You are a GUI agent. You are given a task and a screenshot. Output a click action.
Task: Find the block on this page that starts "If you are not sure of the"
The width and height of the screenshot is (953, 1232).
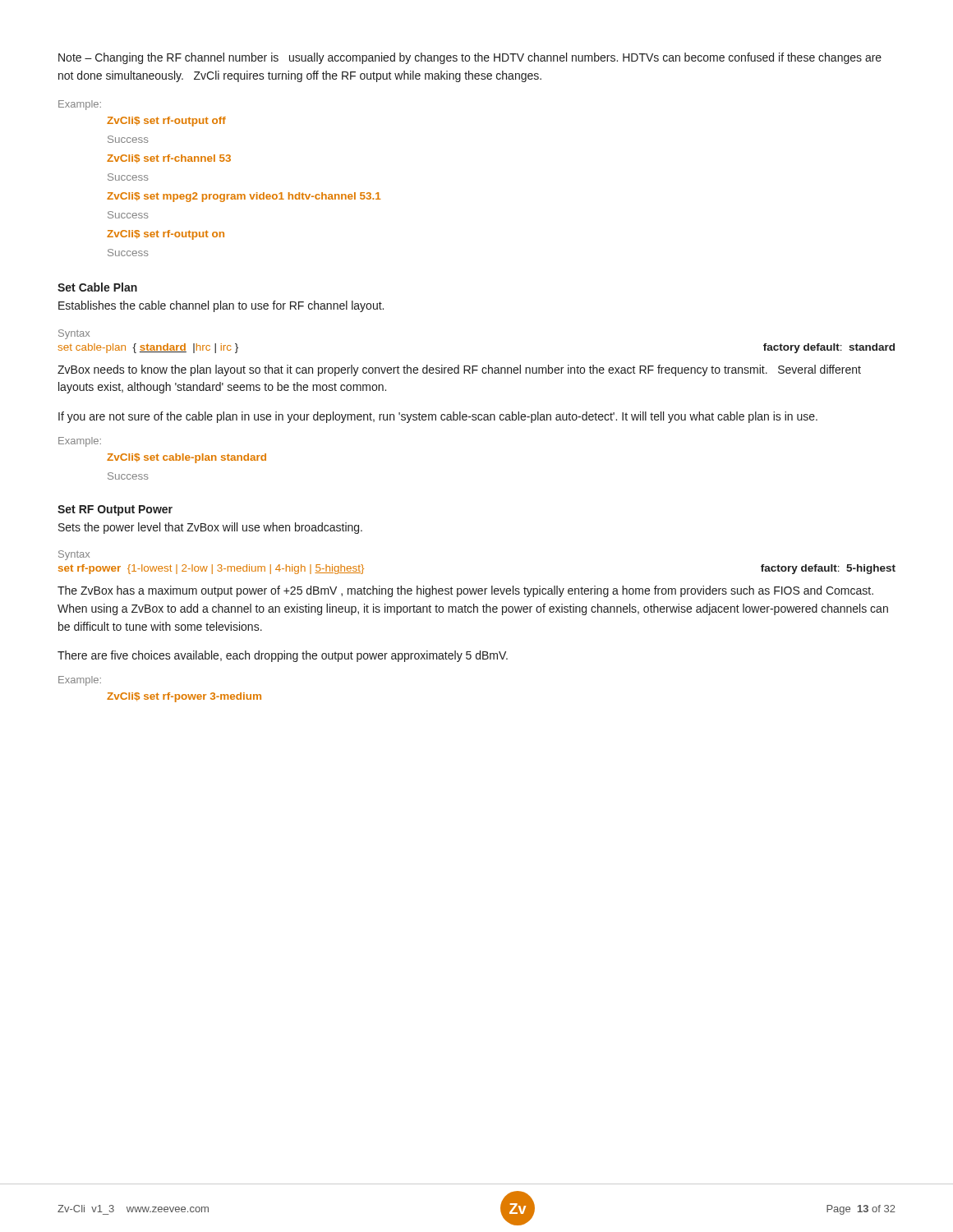(x=438, y=416)
